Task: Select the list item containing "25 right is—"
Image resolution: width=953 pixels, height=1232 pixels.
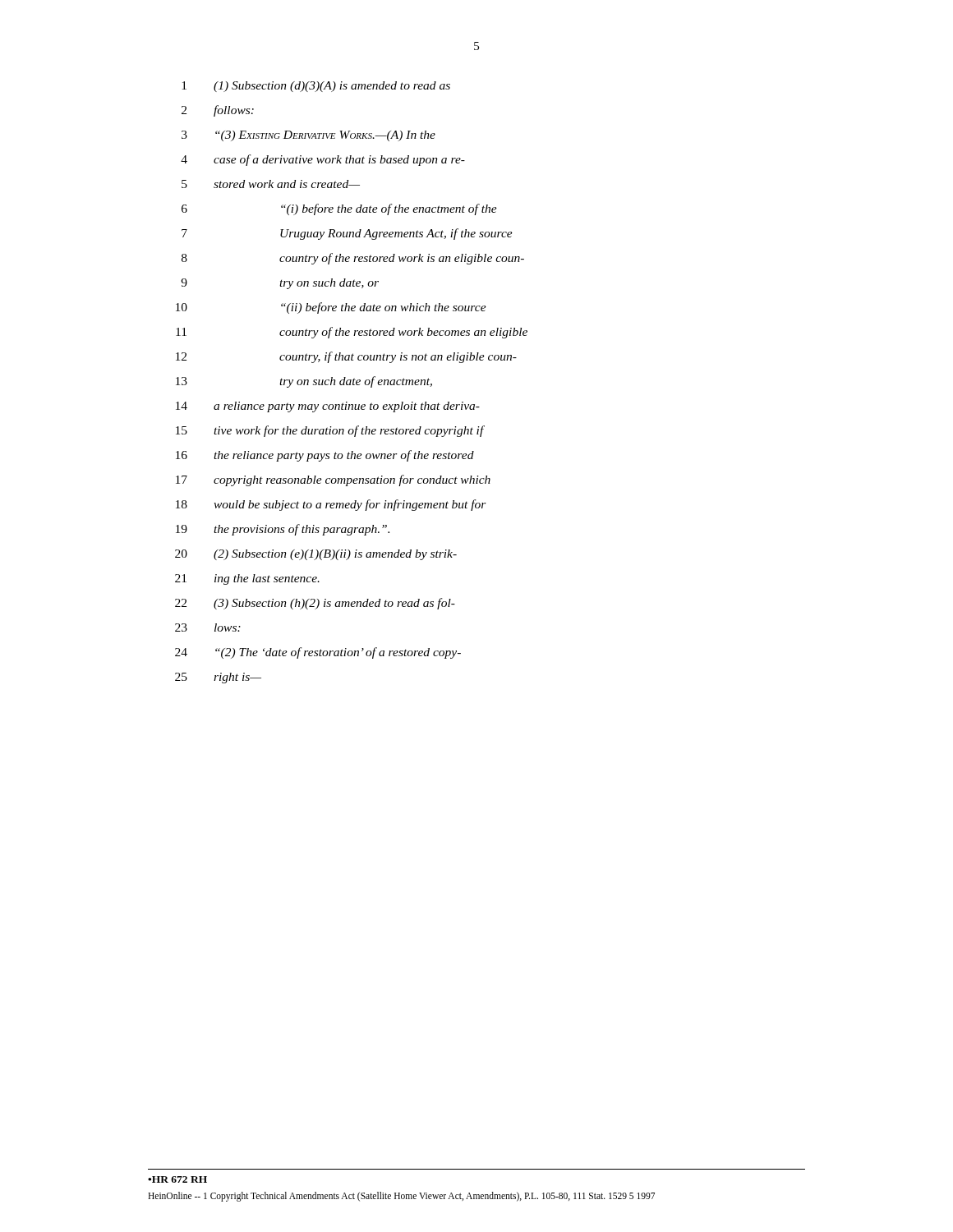Action: pos(218,678)
